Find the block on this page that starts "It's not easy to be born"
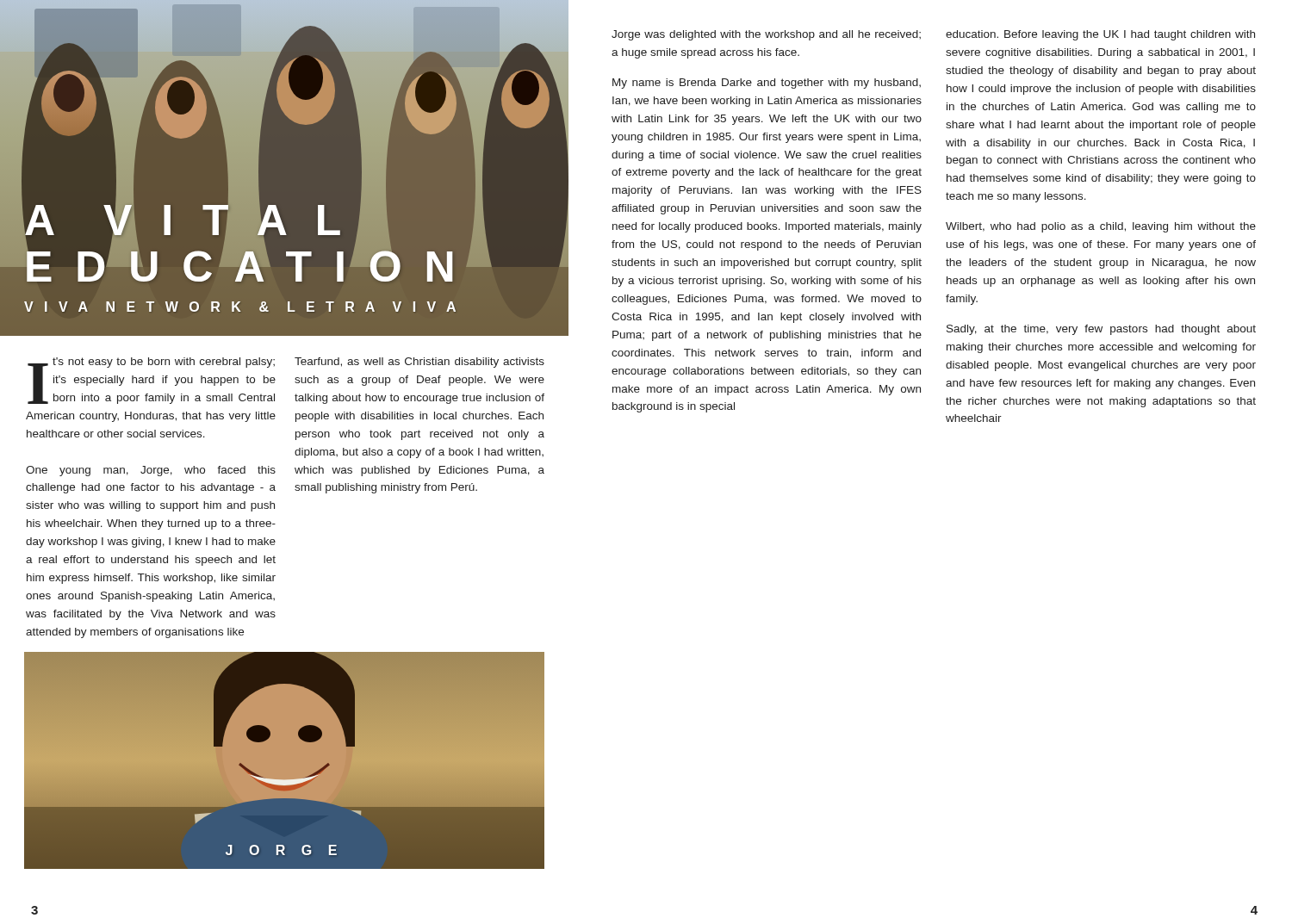 tap(151, 396)
